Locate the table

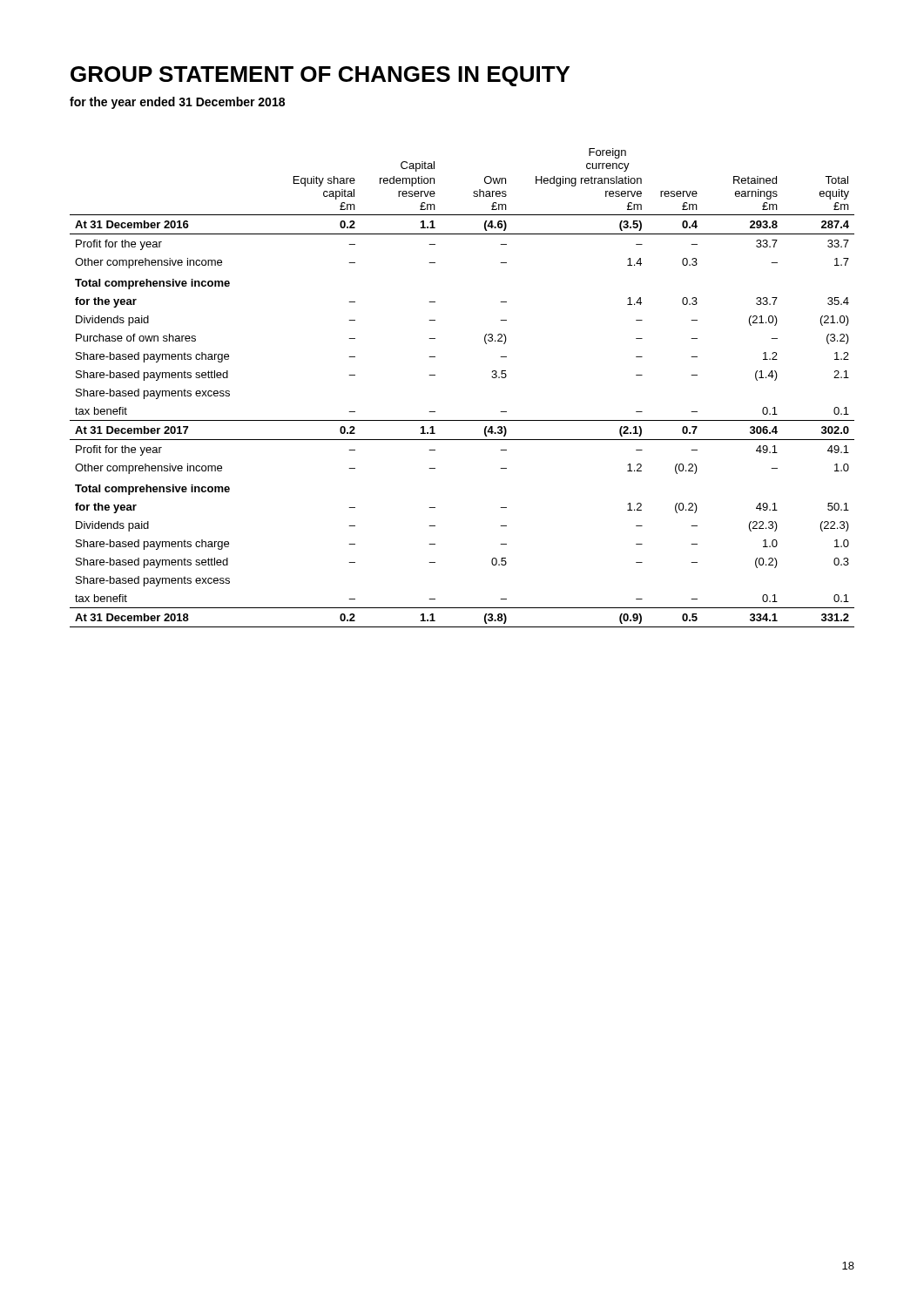(462, 386)
